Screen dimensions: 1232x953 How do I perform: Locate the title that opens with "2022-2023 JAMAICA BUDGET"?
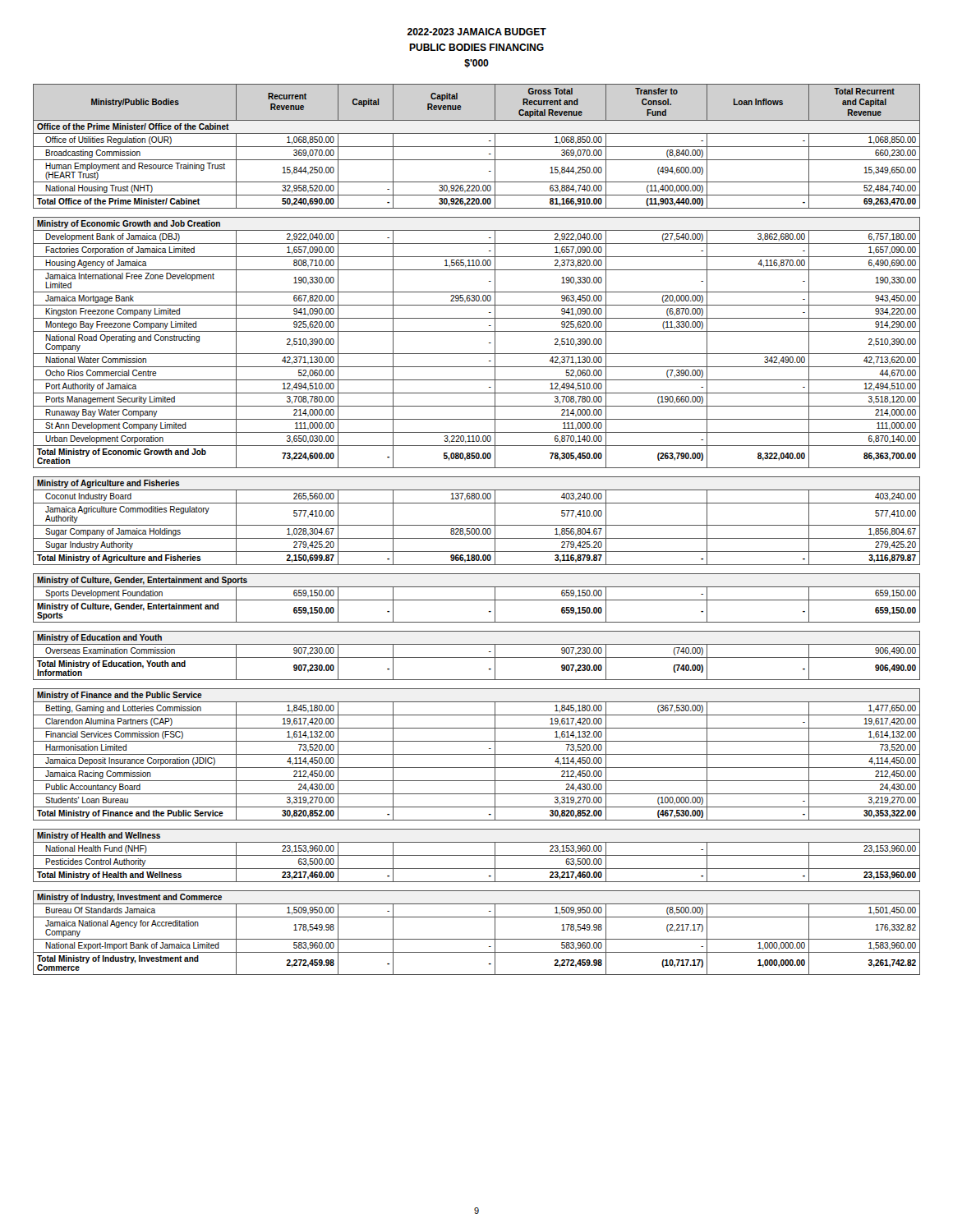click(476, 48)
